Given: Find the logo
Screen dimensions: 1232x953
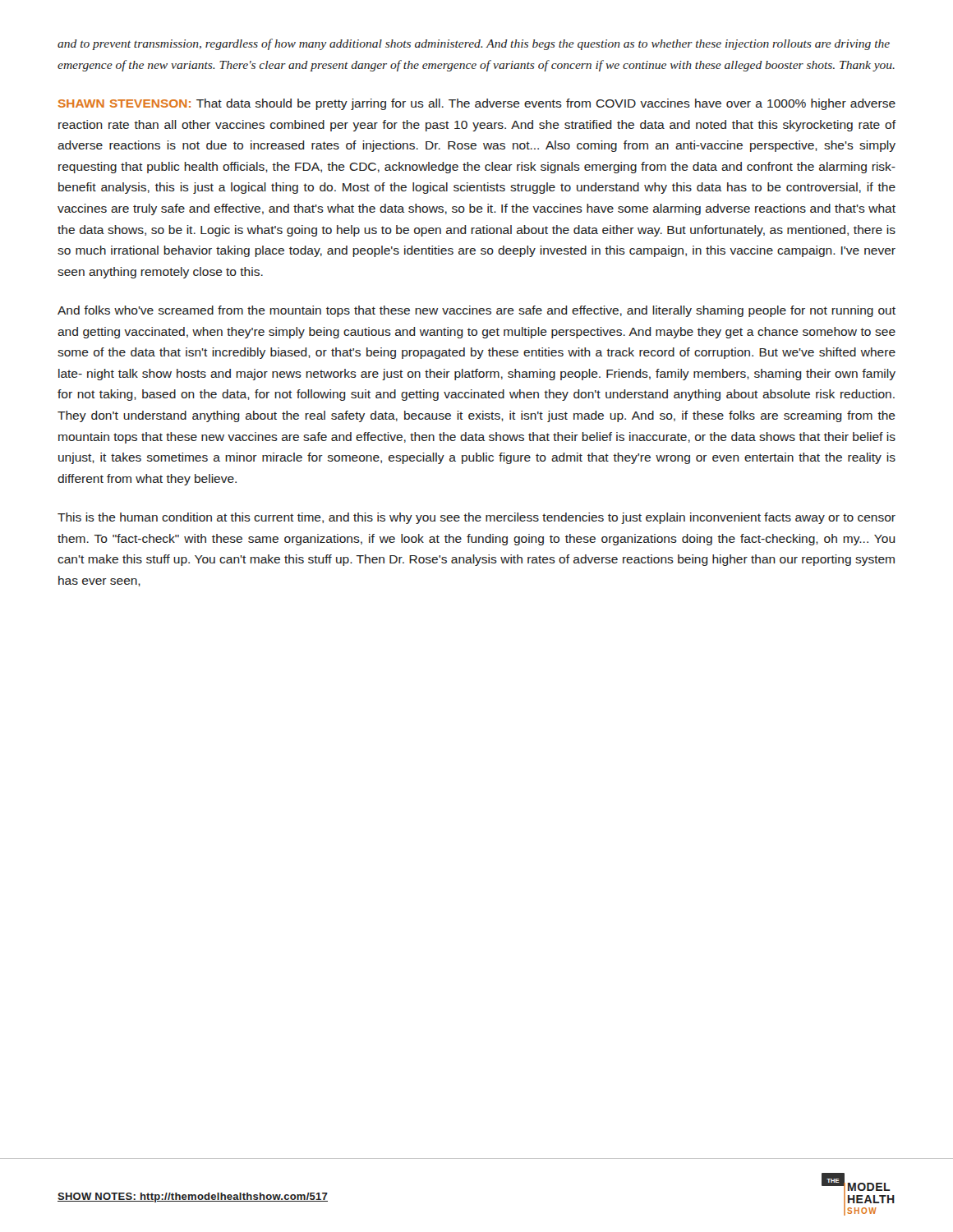Looking at the screenshot, I should tap(859, 1195).
